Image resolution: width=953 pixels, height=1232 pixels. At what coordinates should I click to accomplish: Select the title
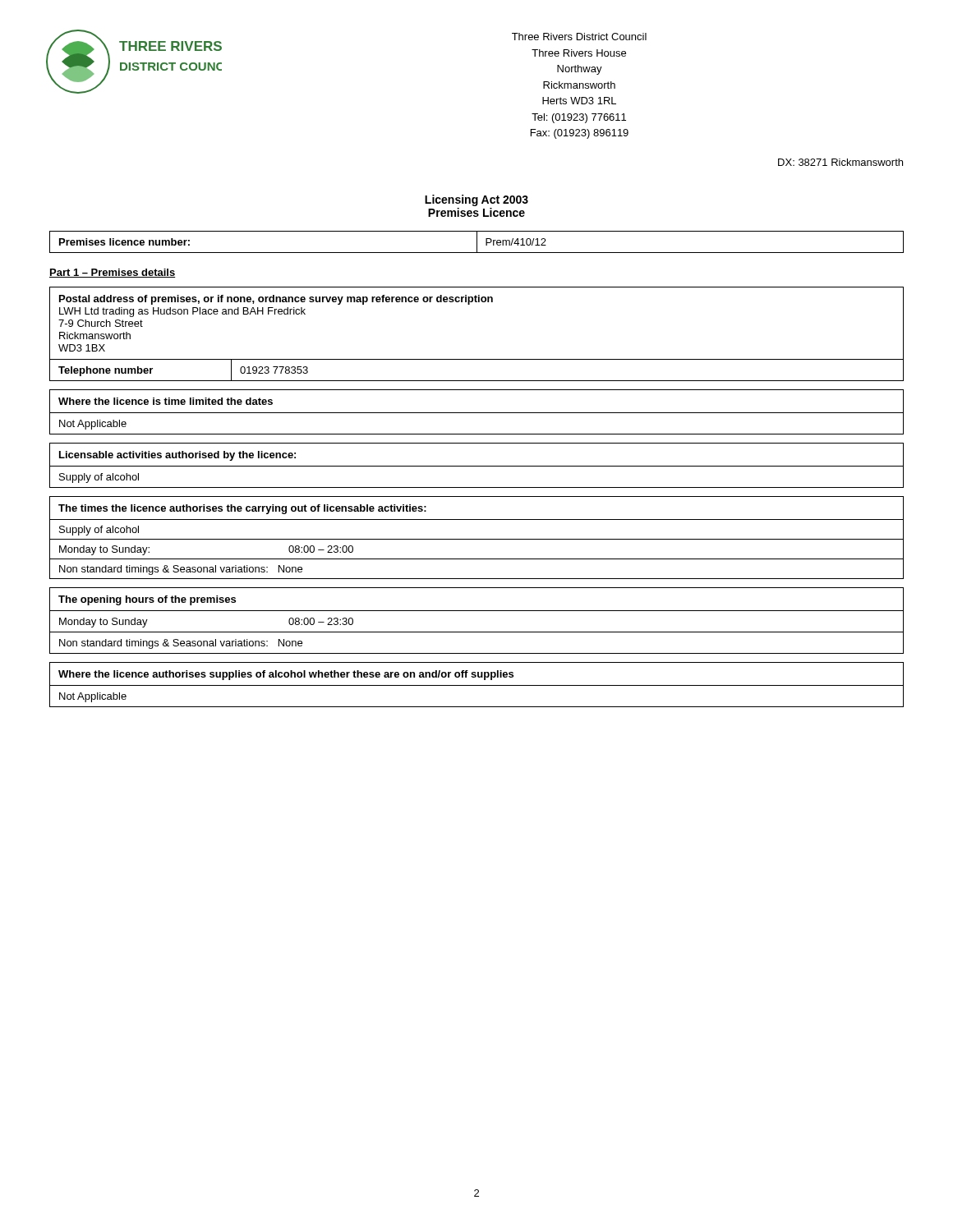476,206
